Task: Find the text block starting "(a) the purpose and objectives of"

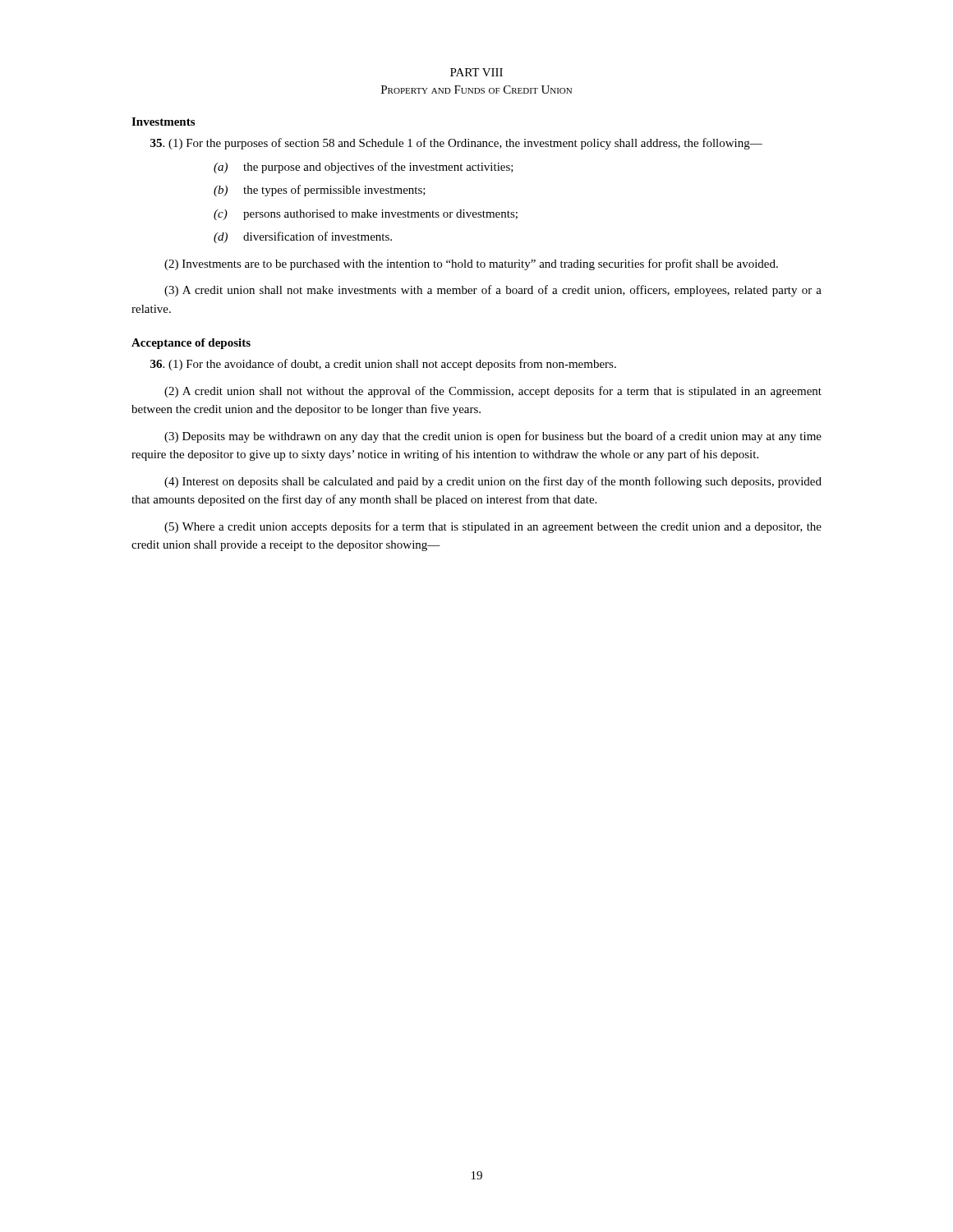Action: point(493,167)
